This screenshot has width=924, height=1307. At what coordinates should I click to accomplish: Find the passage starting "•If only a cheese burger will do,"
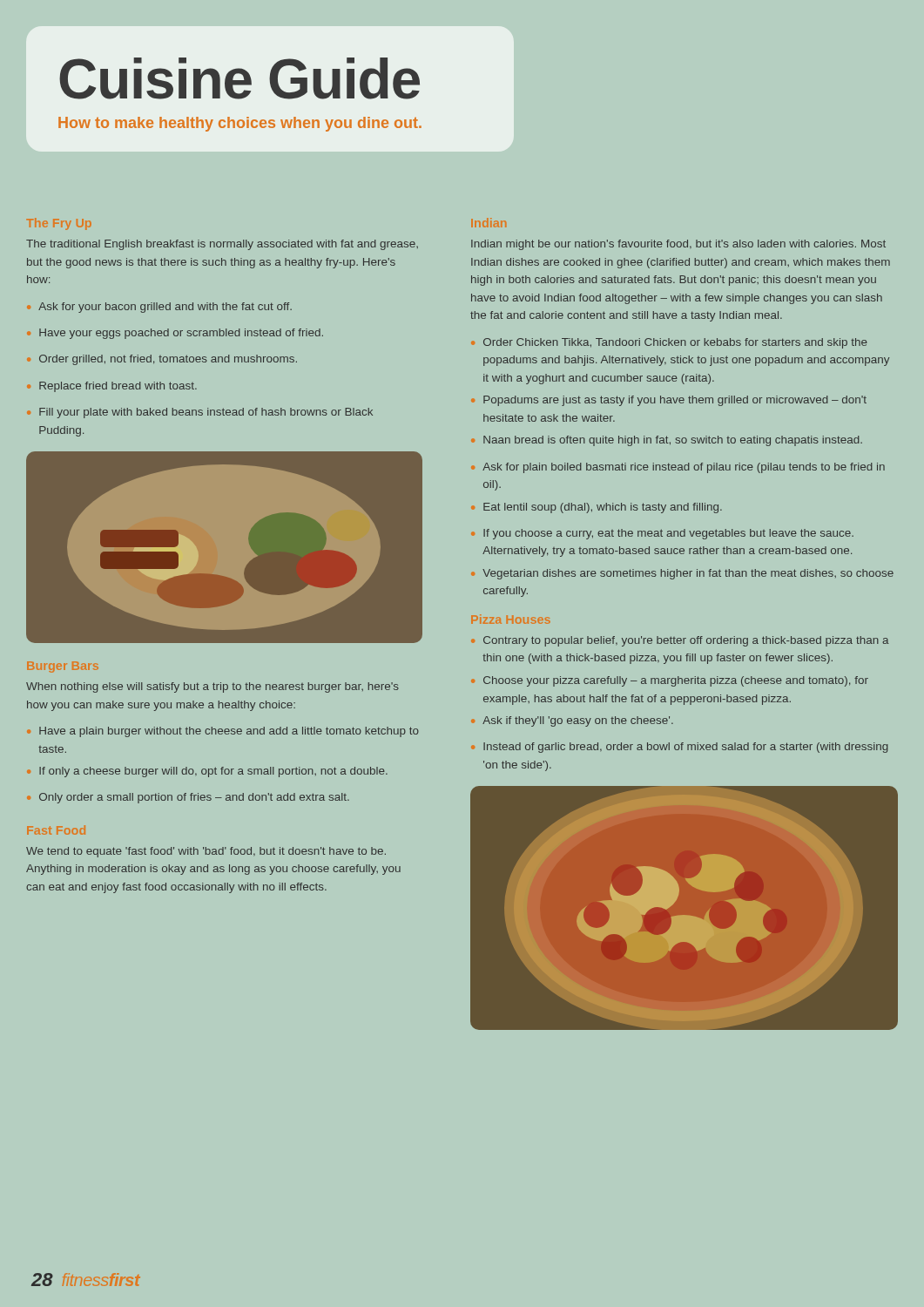pos(224,774)
